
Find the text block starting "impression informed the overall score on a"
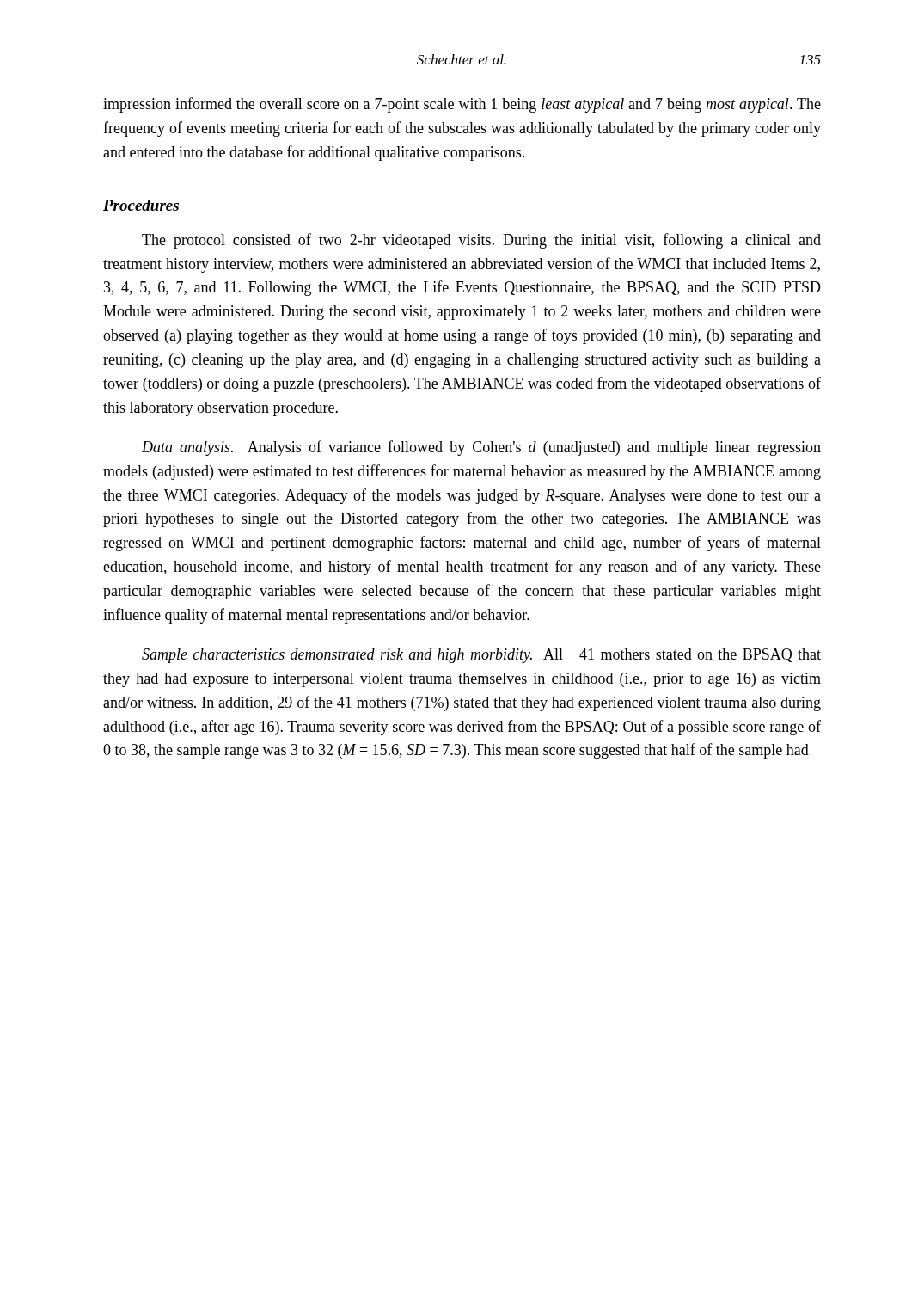tap(462, 128)
